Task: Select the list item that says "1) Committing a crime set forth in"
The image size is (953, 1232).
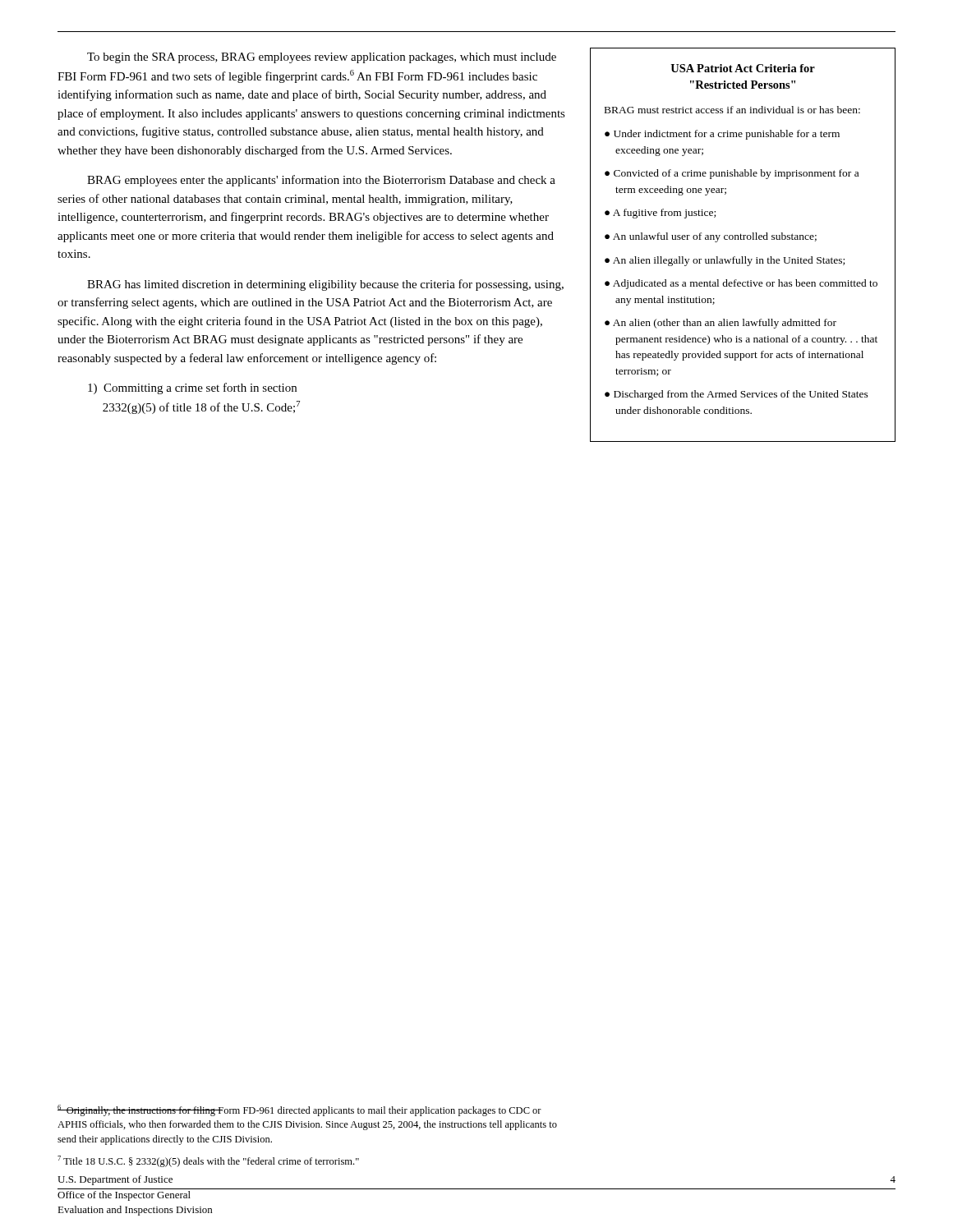Action: click(194, 397)
